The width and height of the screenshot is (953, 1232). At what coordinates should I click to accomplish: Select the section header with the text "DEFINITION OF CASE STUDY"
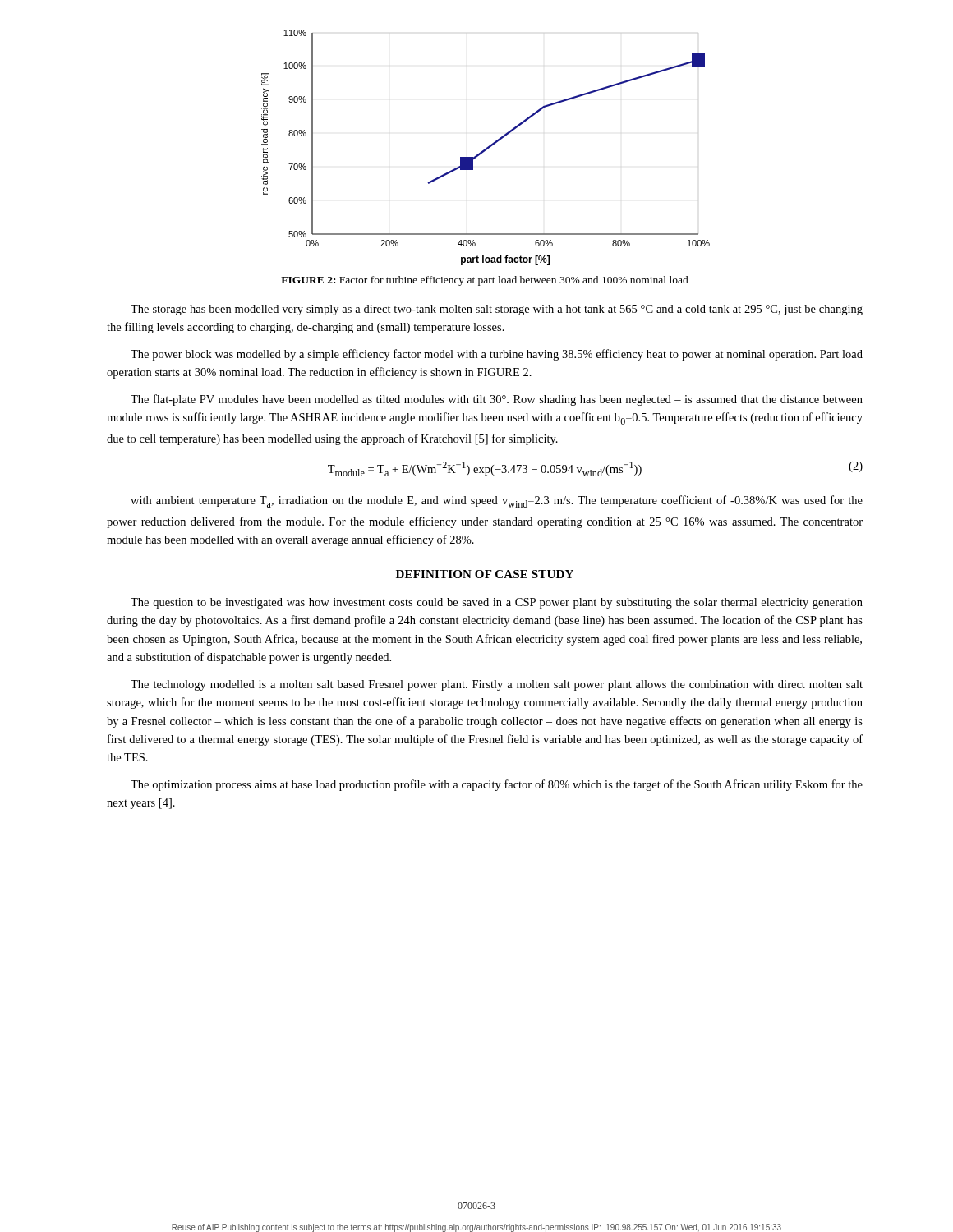coord(485,574)
